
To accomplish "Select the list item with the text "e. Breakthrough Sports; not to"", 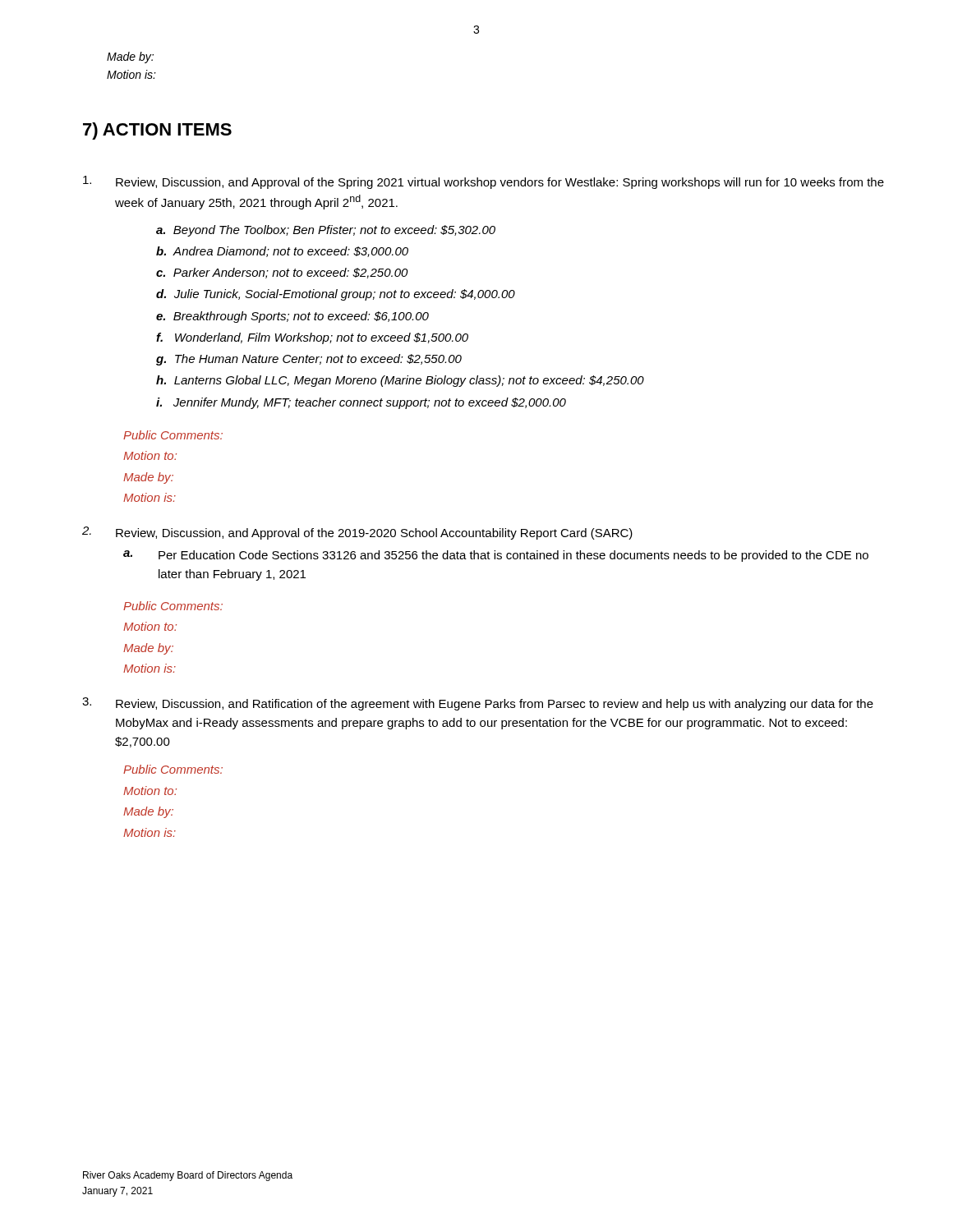I will 292,315.
